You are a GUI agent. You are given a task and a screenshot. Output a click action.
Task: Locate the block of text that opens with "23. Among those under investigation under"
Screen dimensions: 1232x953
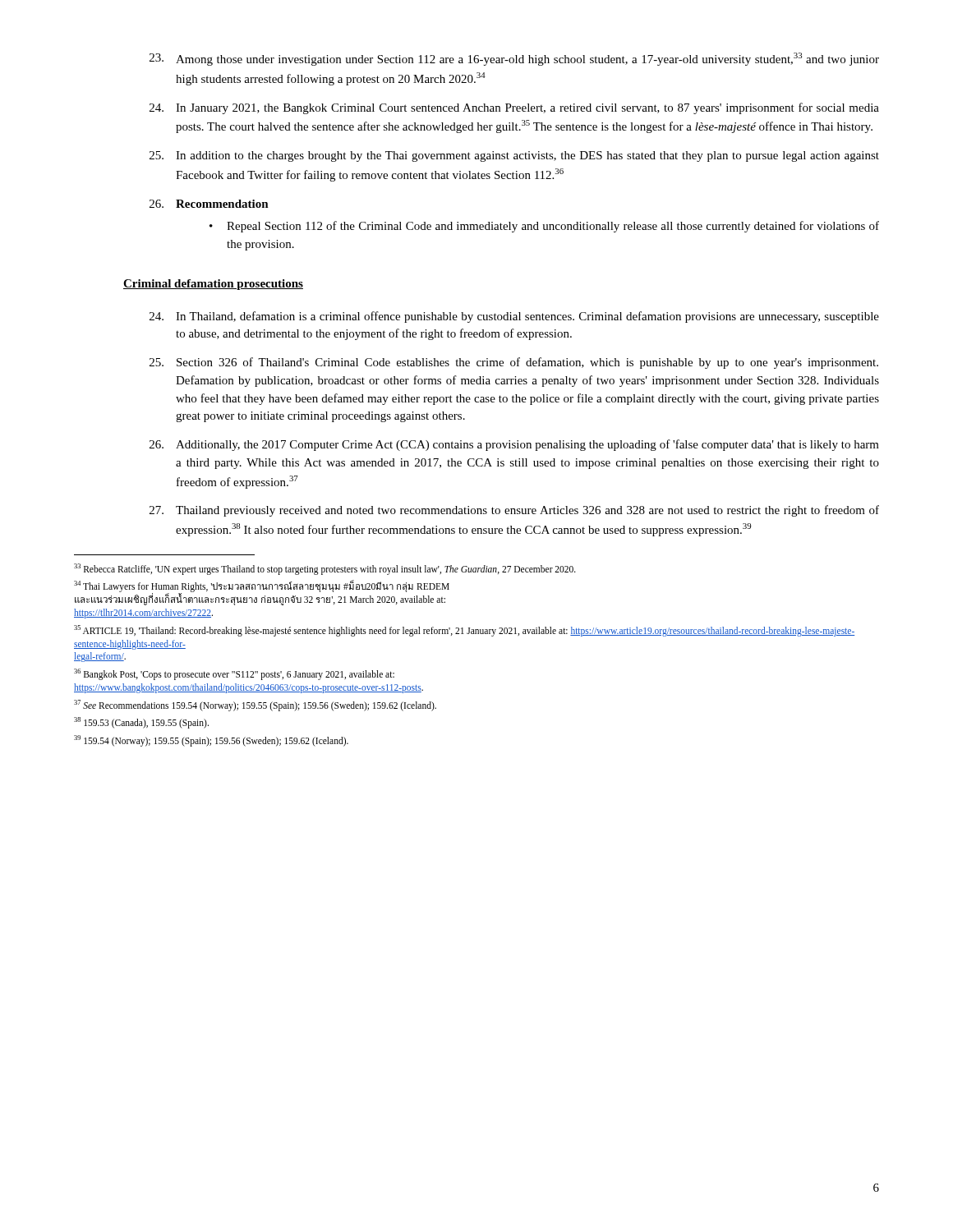click(501, 69)
